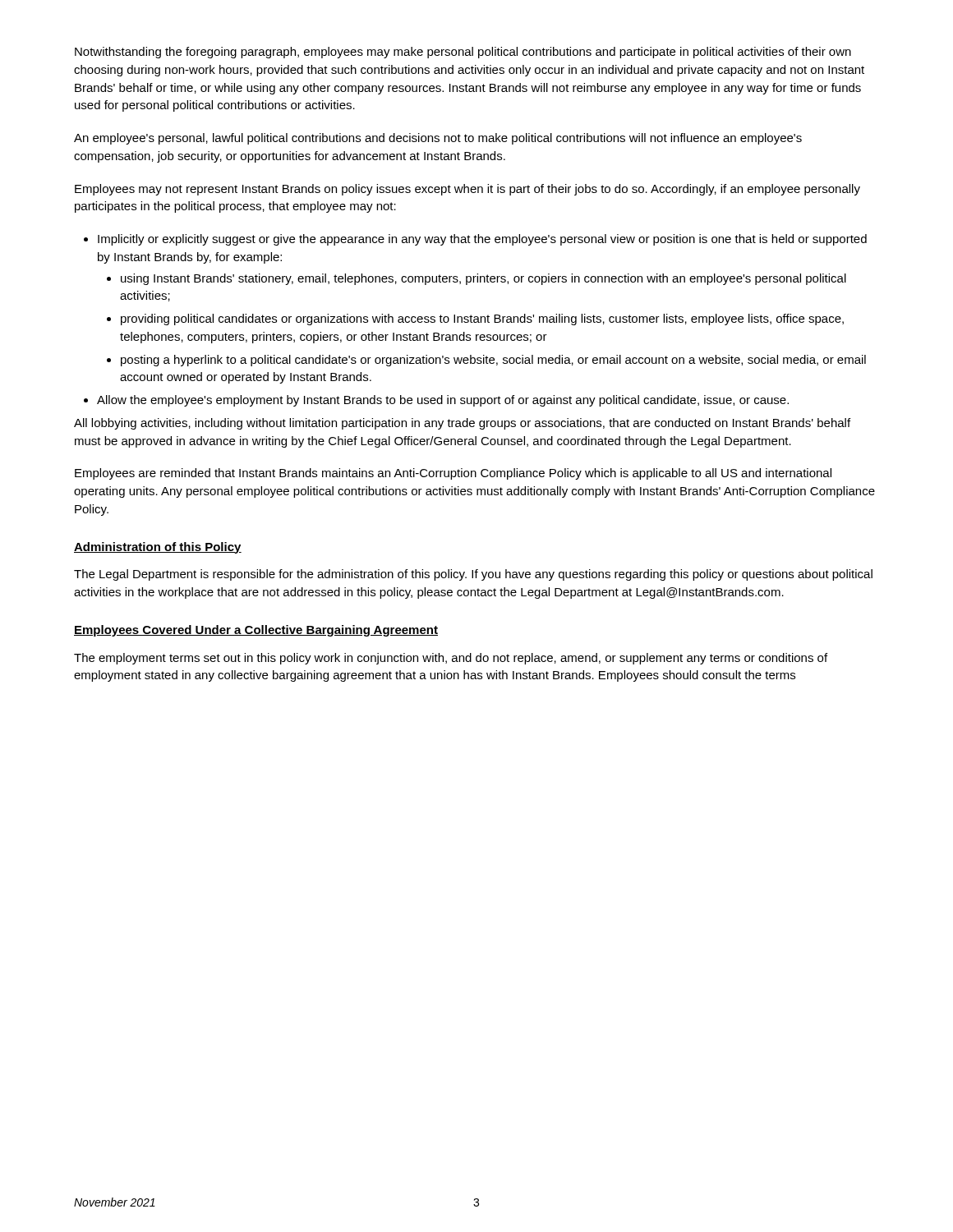The height and width of the screenshot is (1232, 953).
Task: Click the passage that begins "Employees may not represent Instant Brands"
Action: pyautogui.click(x=467, y=197)
